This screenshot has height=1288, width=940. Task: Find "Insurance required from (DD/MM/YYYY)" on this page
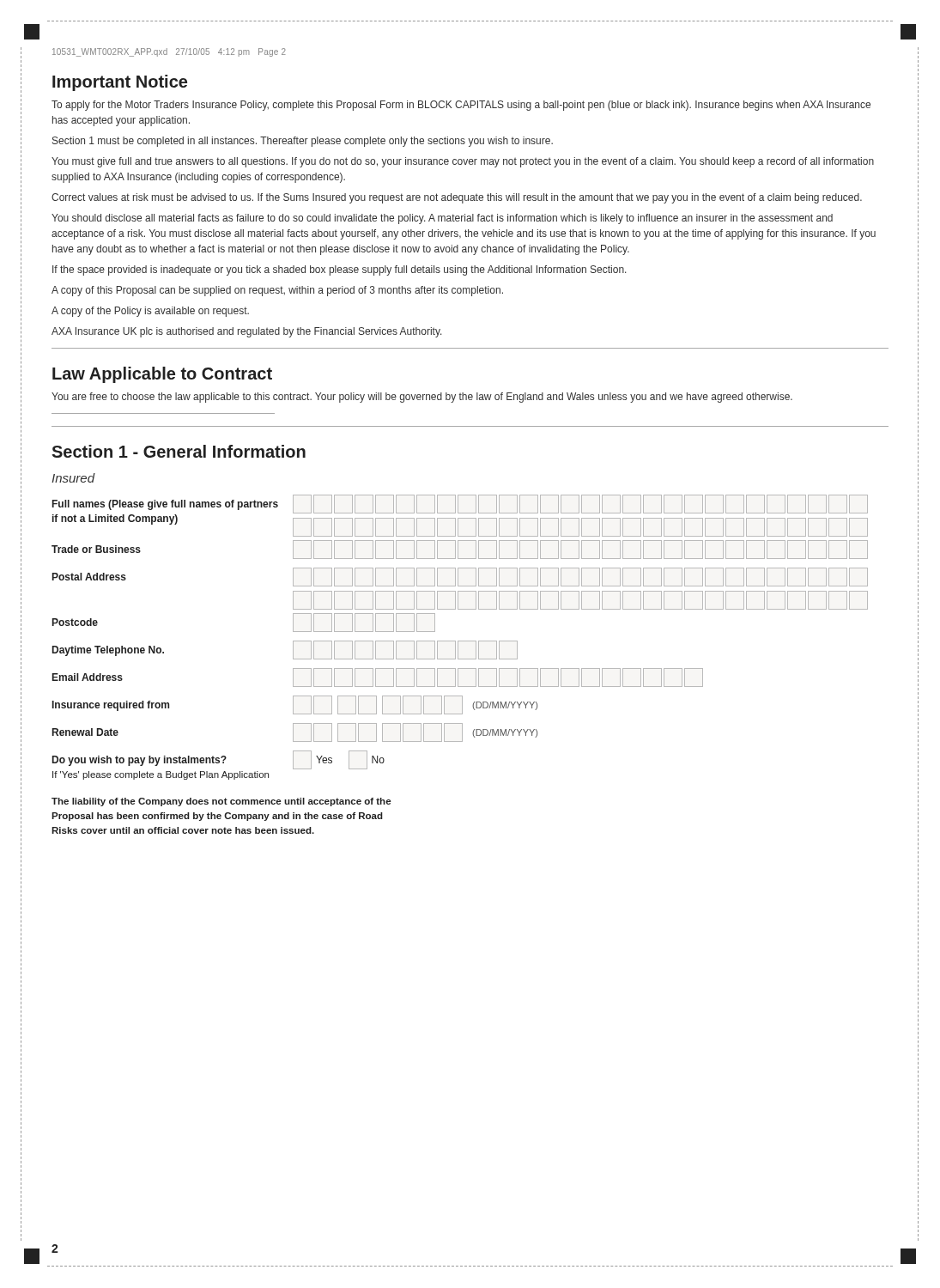pos(470,705)
